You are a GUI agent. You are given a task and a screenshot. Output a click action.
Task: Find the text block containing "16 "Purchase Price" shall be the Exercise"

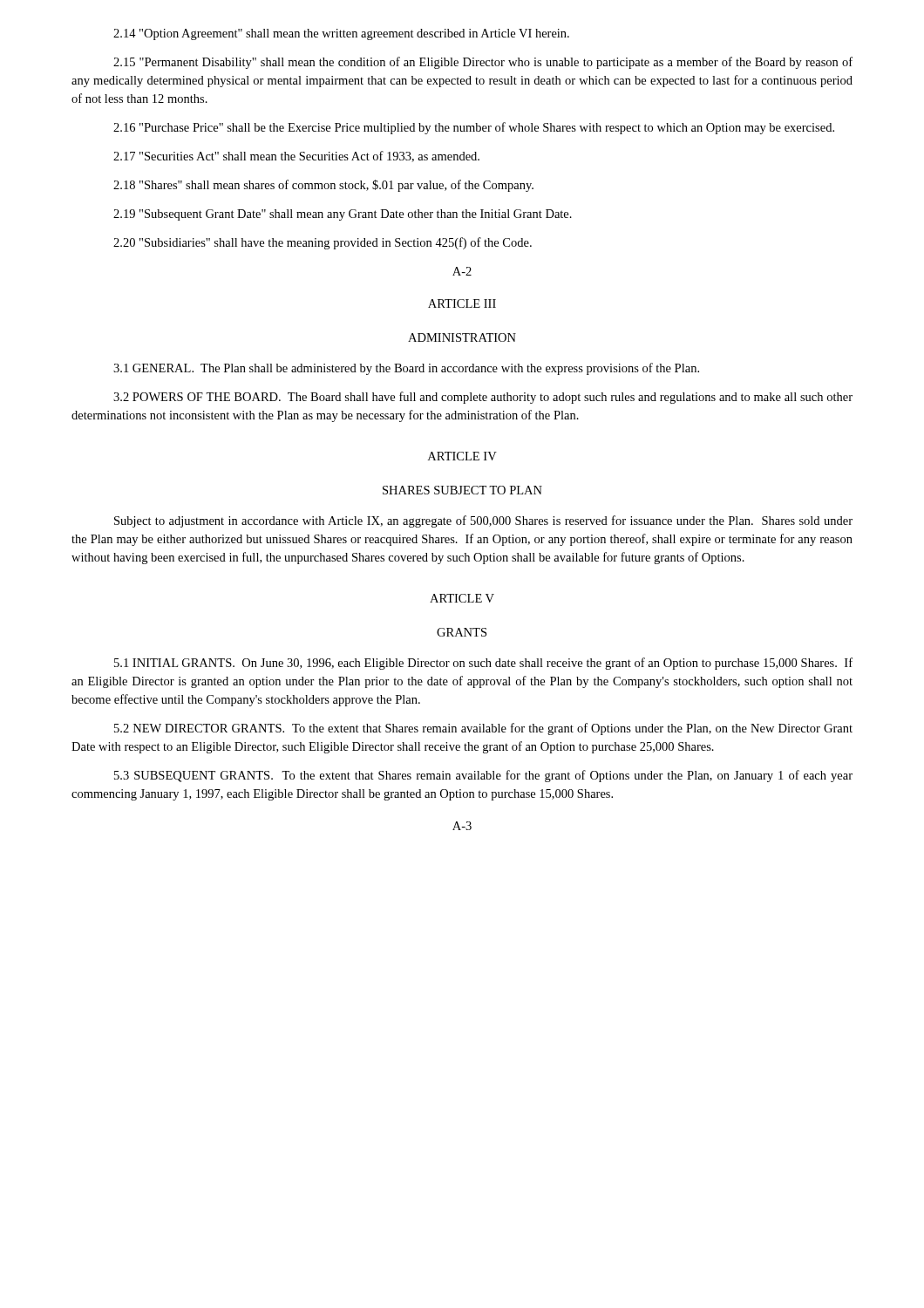[x=474, y=127]
